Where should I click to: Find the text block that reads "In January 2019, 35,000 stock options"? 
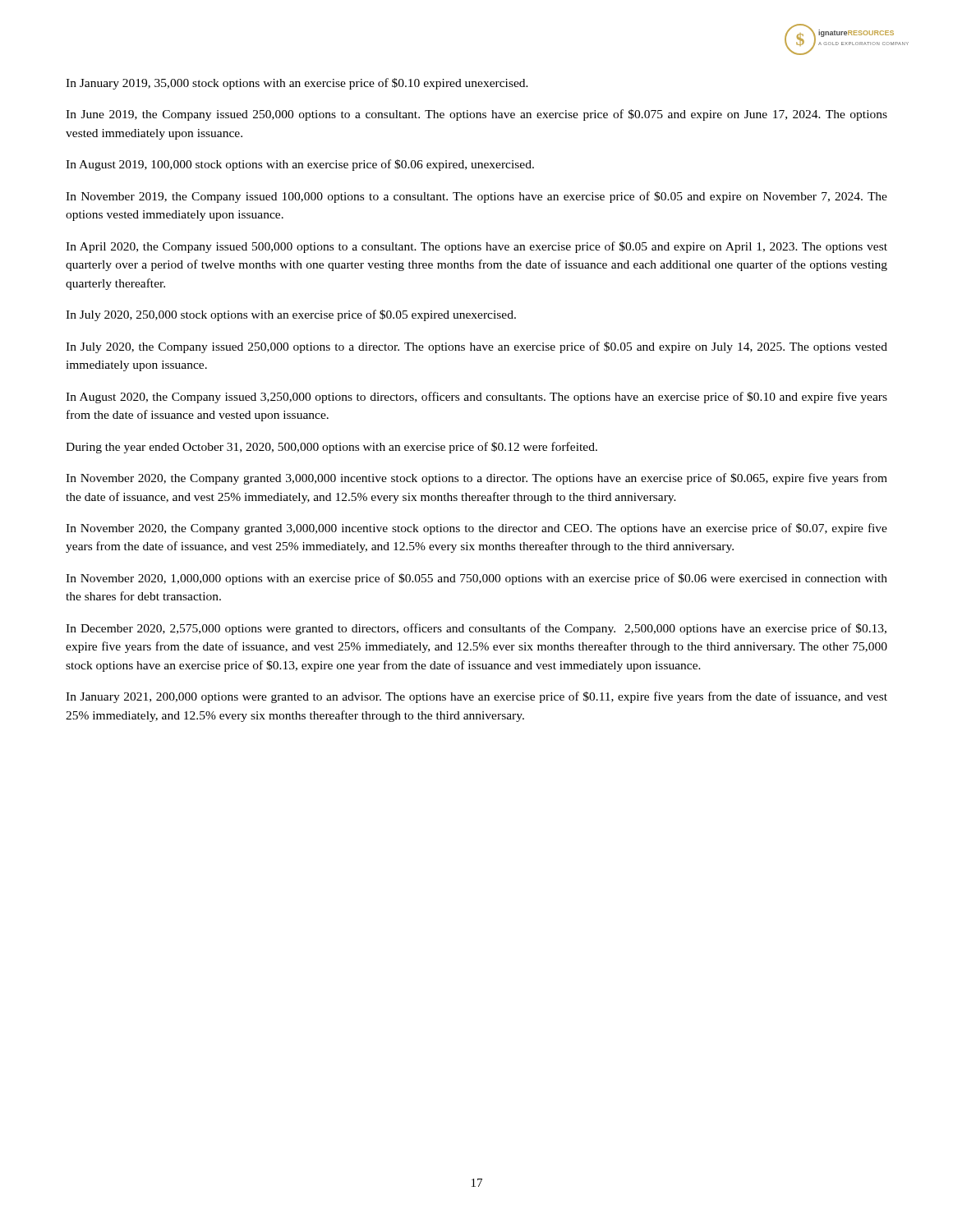(476, 83)
